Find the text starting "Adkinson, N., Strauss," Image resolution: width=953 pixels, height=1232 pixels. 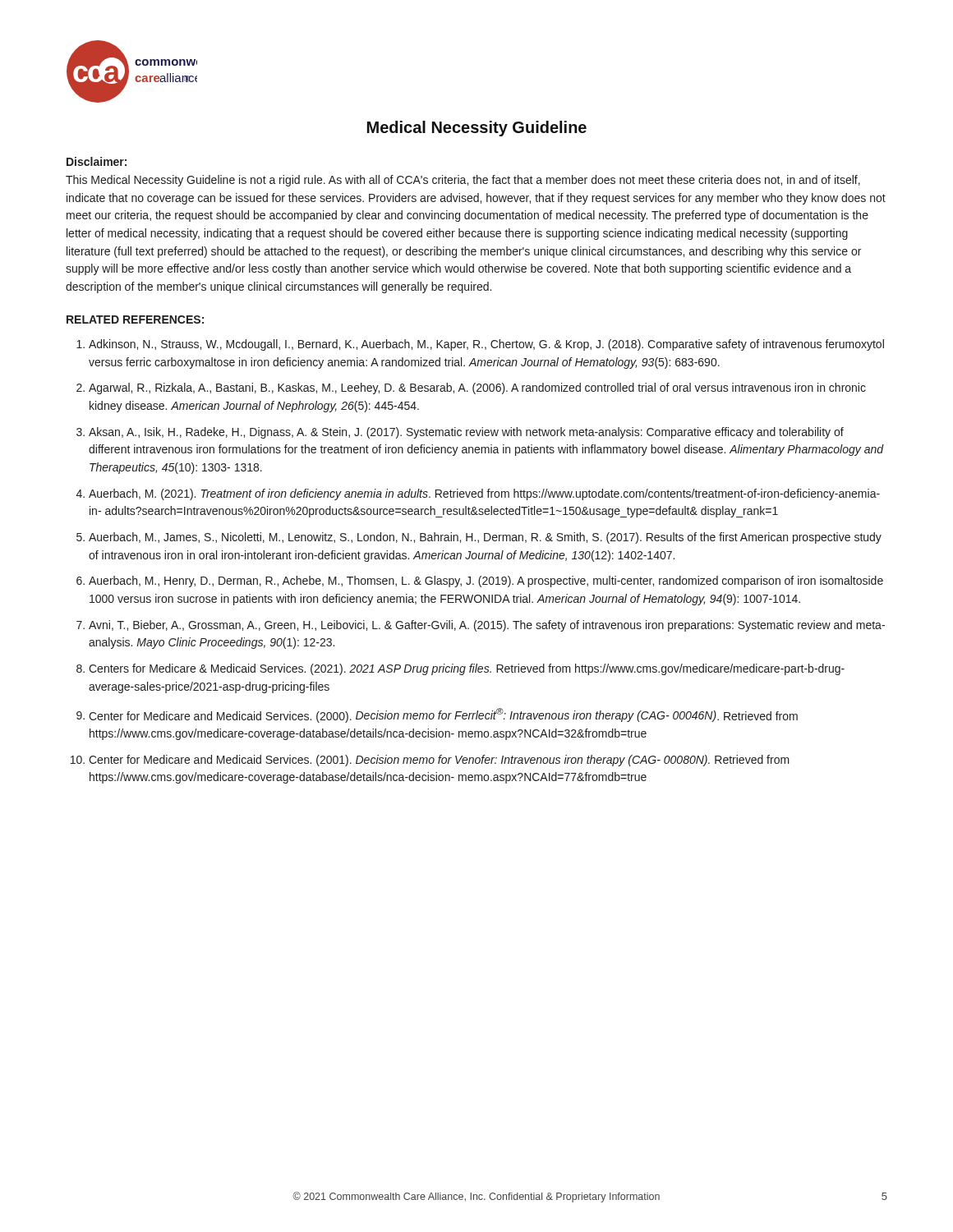[x=487, y=353]
